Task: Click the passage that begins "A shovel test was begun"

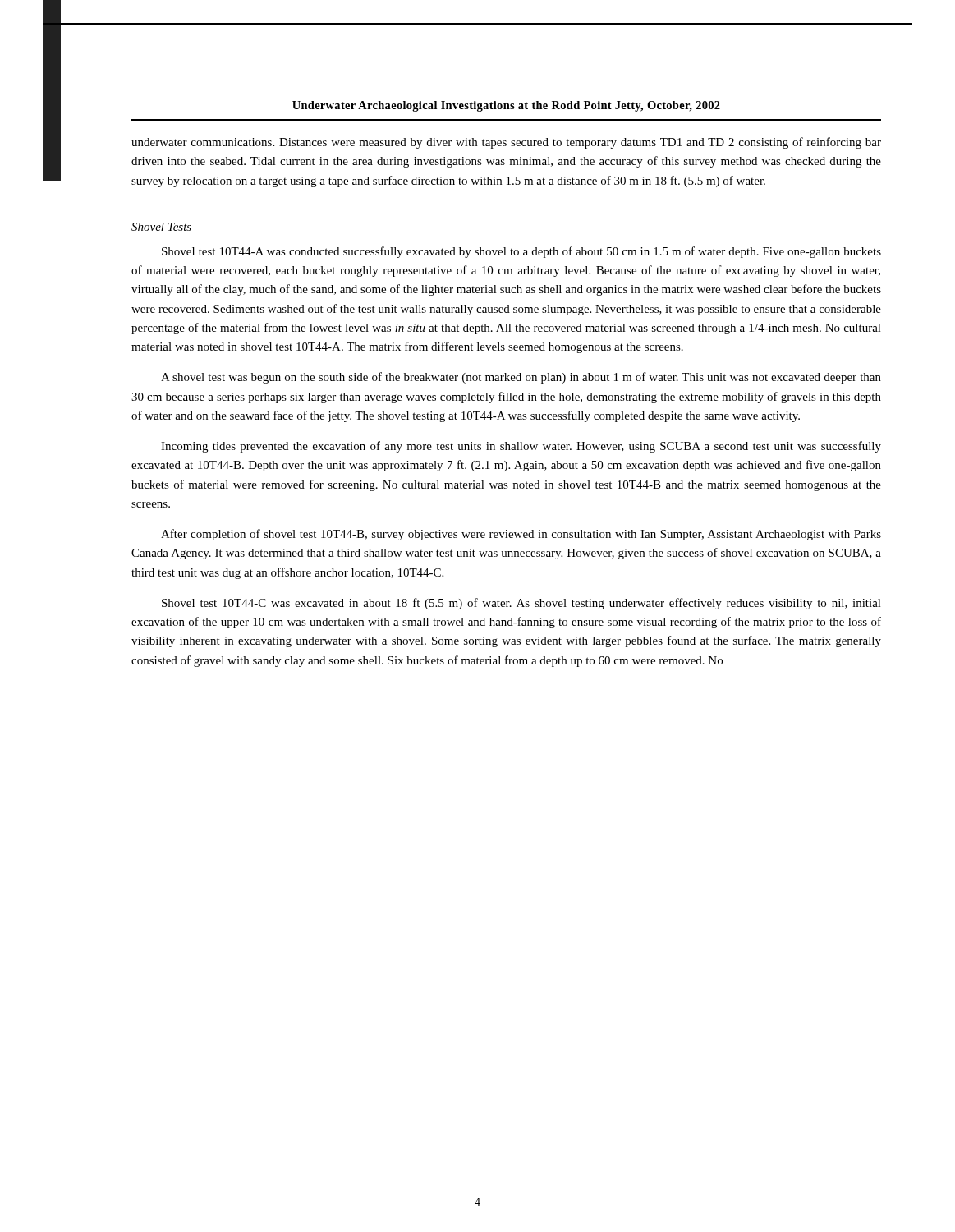Action: pos(506,396)
